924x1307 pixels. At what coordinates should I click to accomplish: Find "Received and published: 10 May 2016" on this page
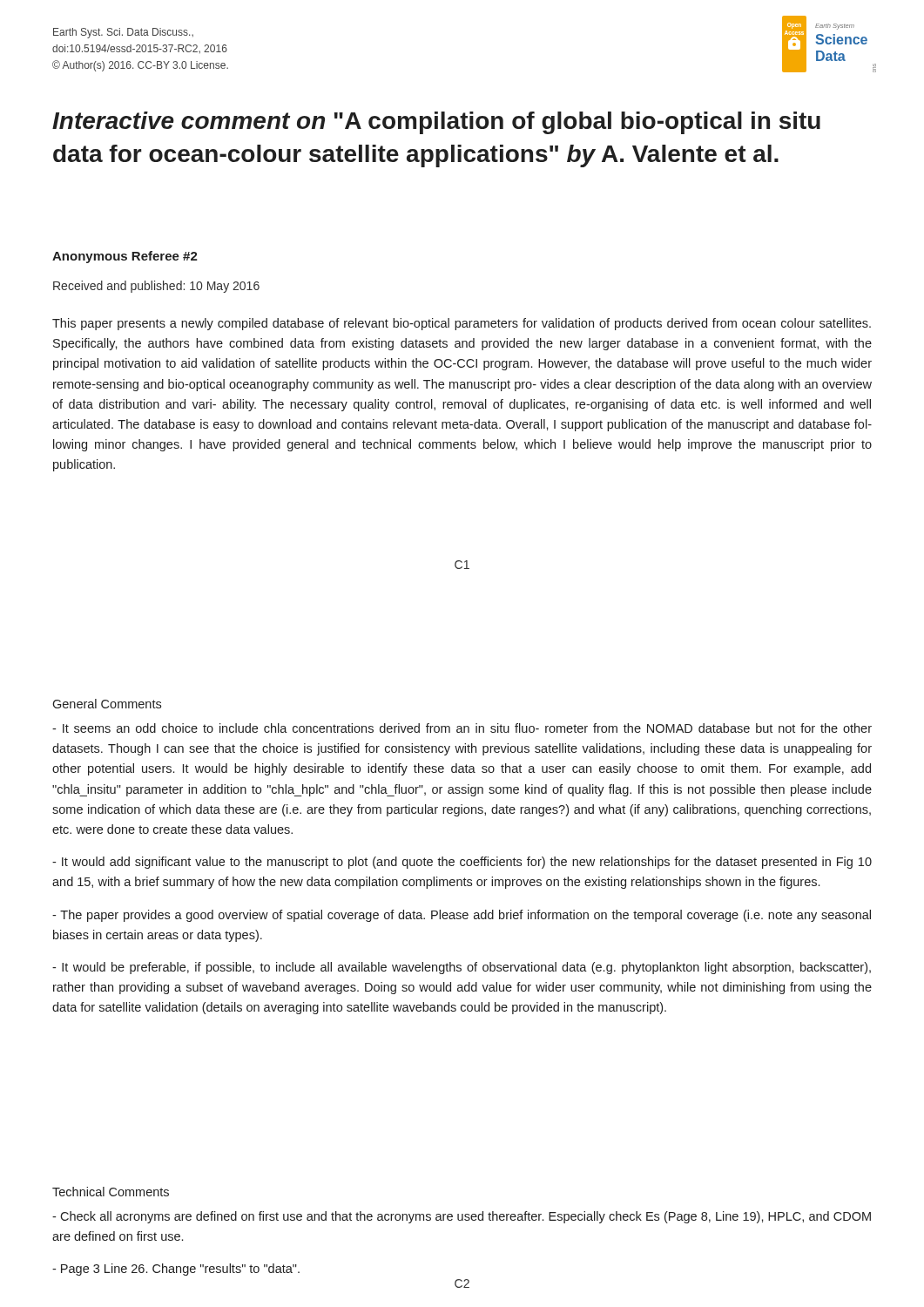[x=156, y=287]
